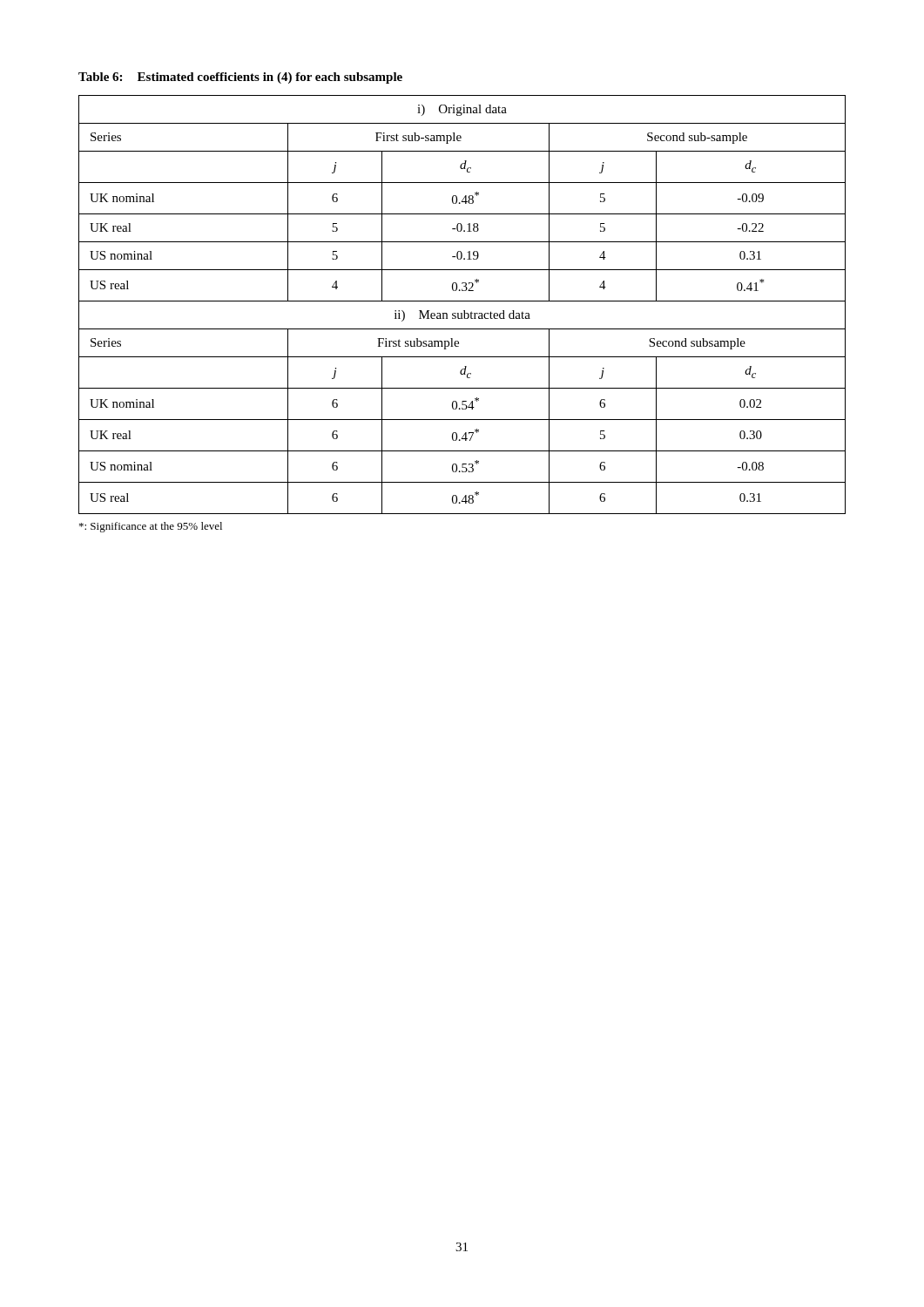
Task: Locate the table
Action: coord(462,305)
